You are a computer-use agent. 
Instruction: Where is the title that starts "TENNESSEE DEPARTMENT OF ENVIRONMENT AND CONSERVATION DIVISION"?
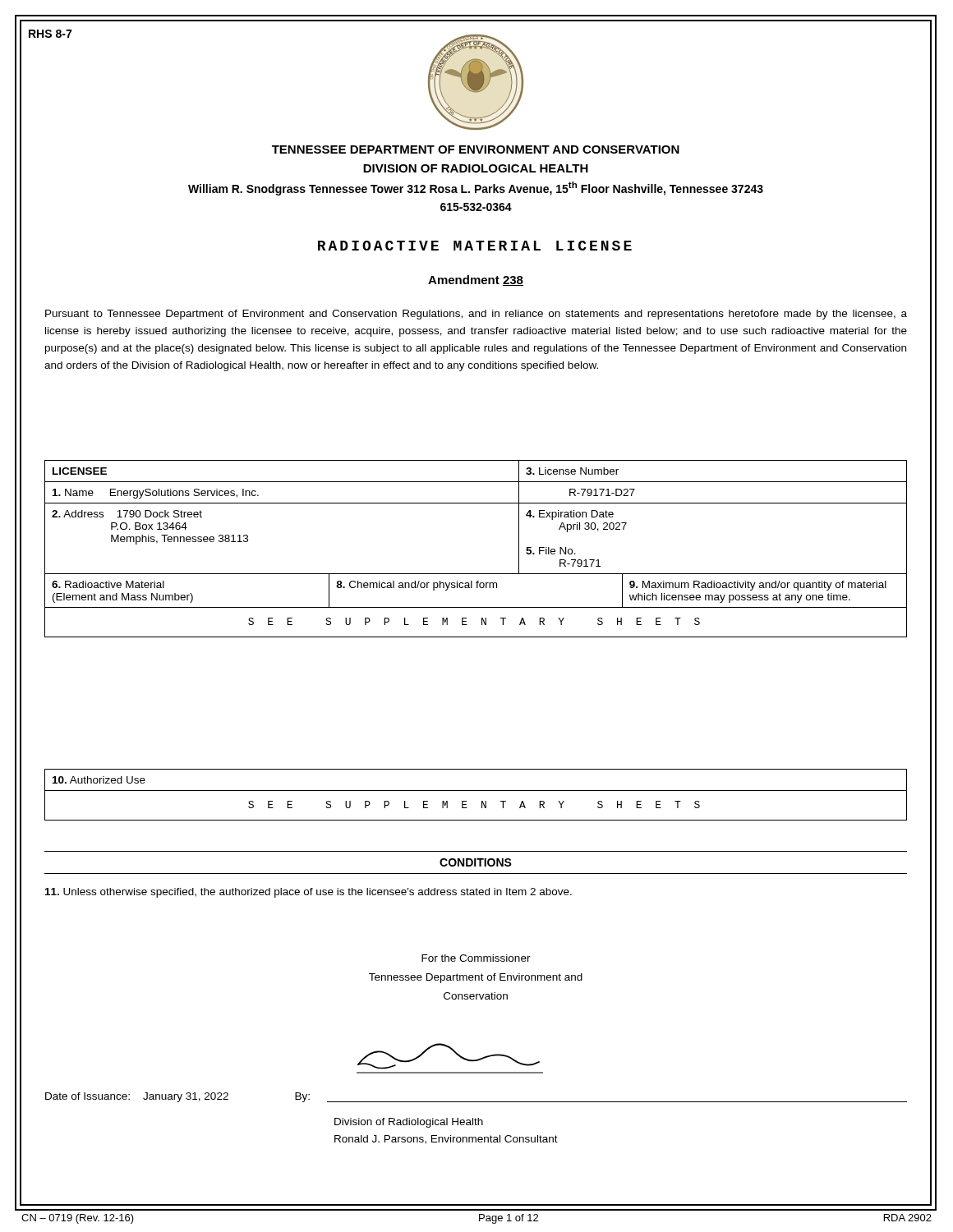(x=476, y=178)
